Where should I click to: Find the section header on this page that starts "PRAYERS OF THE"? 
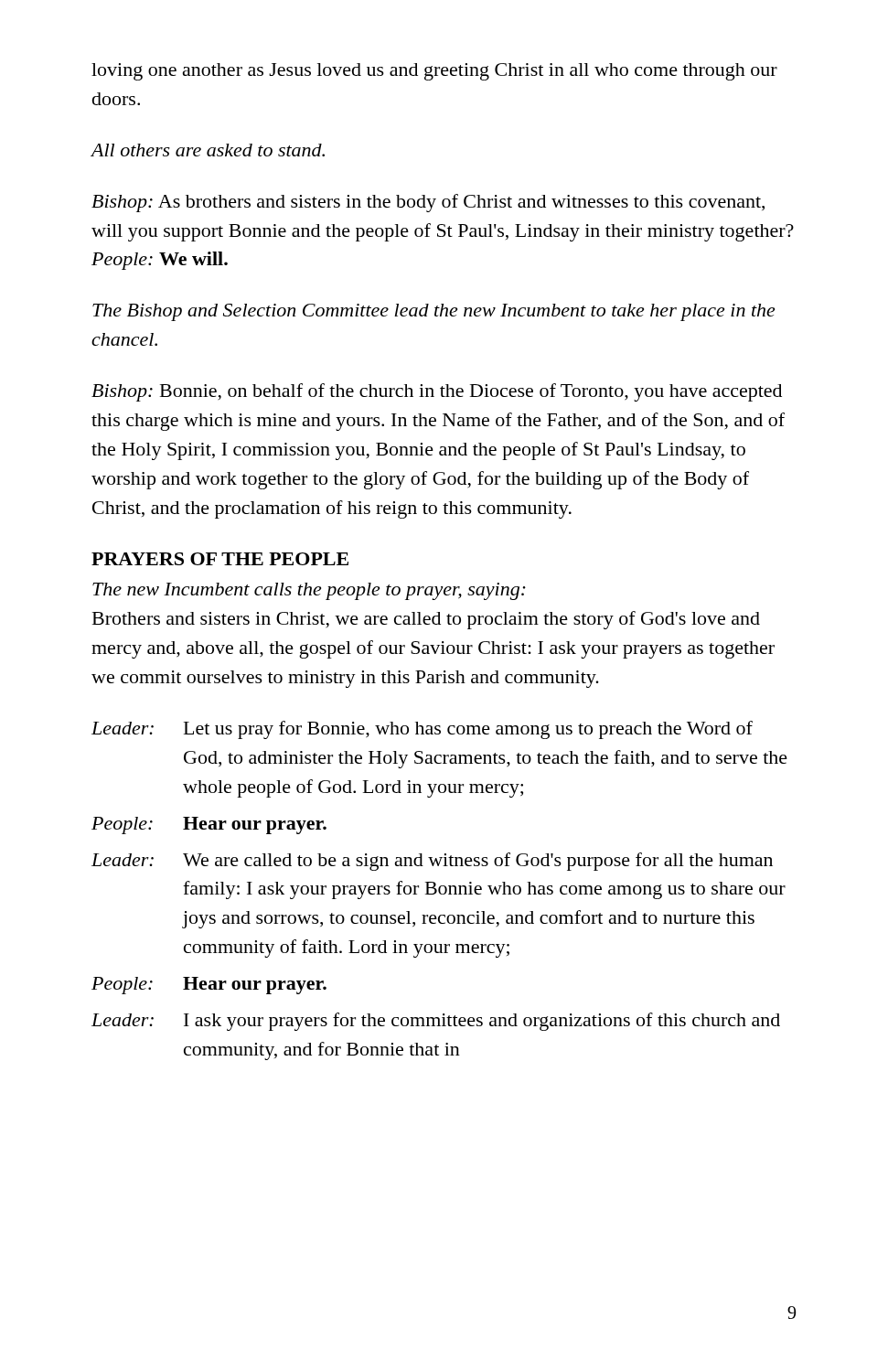pos(220,558)
